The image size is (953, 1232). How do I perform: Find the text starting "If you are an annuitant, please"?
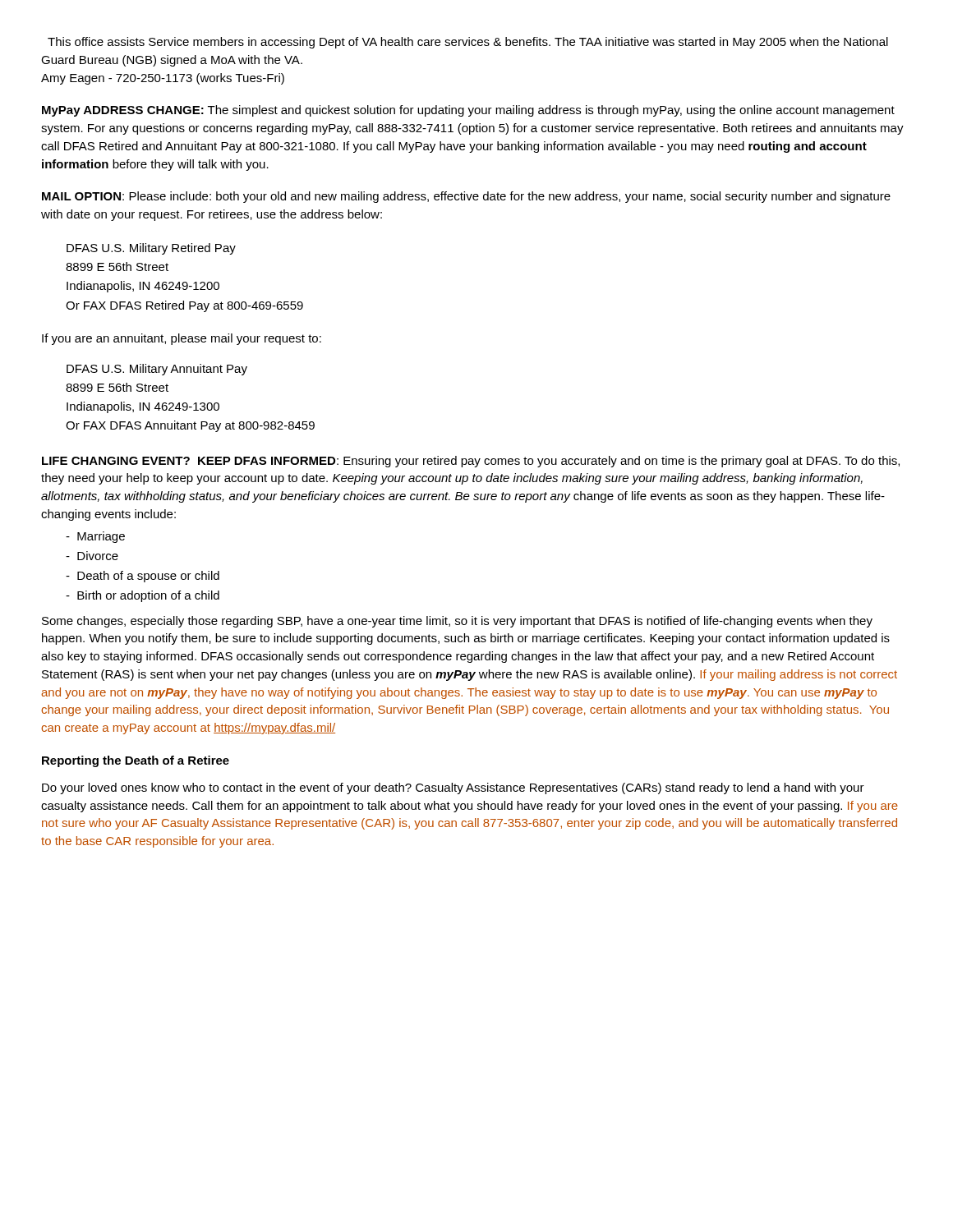pyautogui.click(x=181, y=338)
